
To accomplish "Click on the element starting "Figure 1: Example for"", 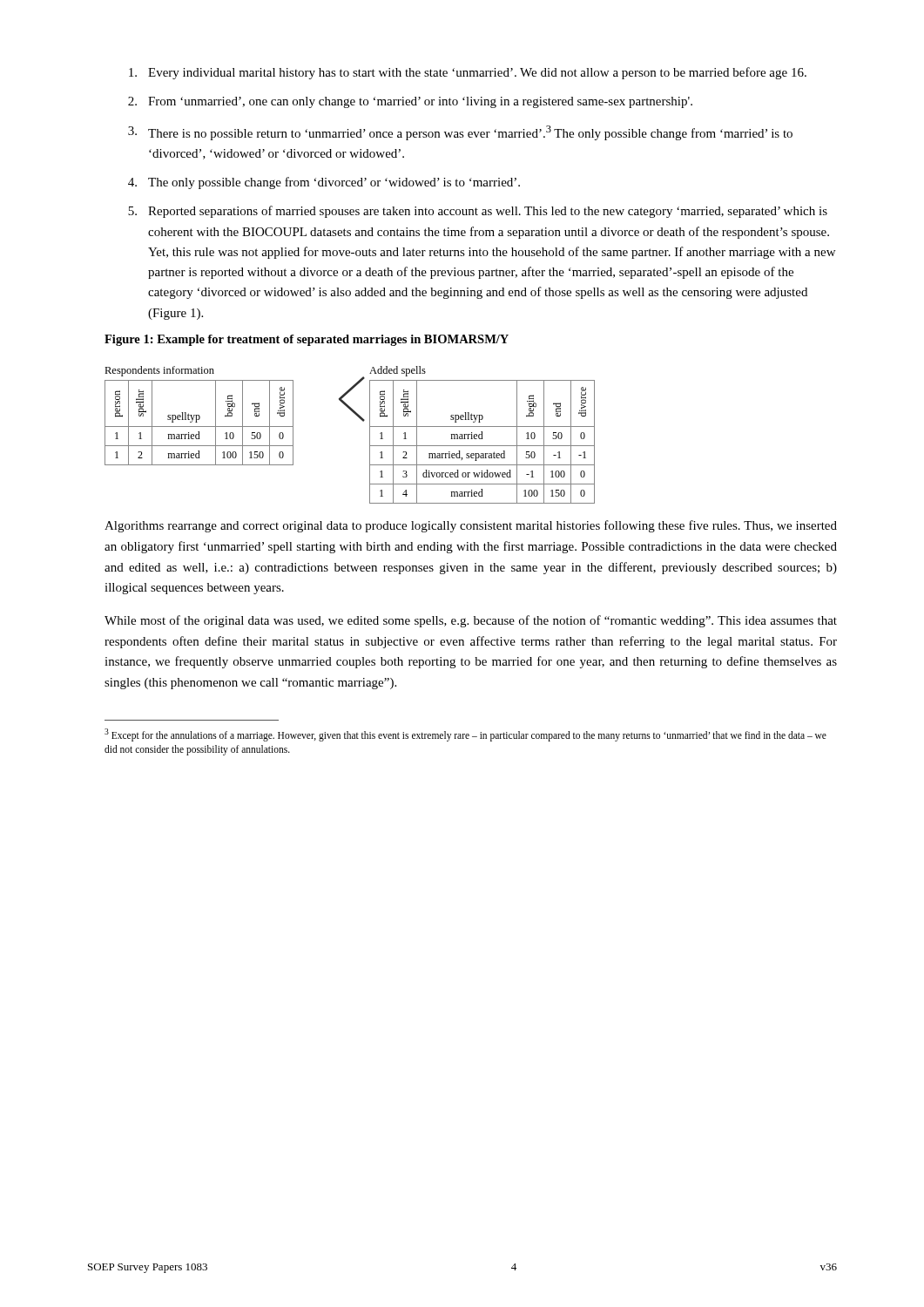I will (x=307, y=339).
